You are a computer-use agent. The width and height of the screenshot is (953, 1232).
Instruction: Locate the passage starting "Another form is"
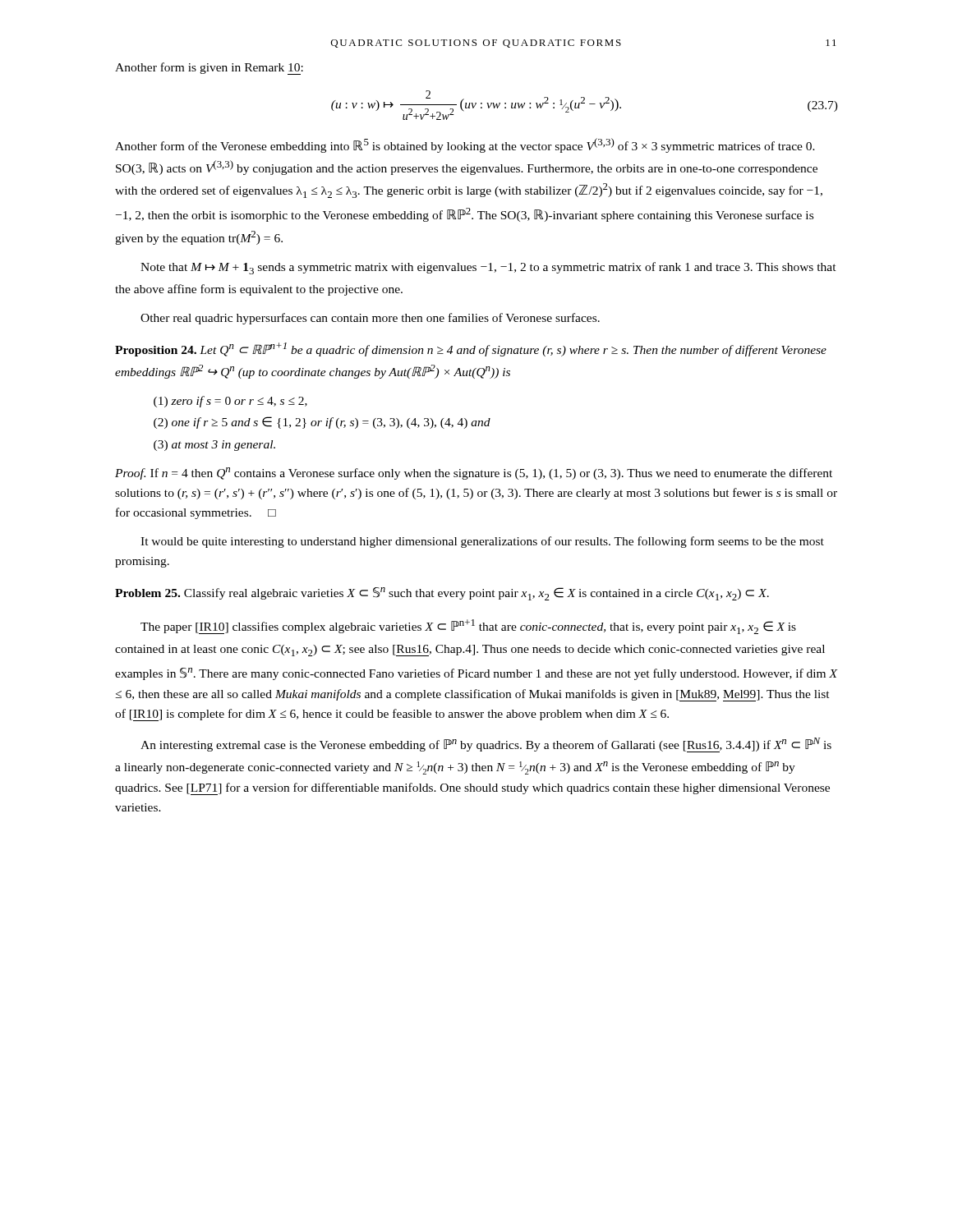[x=209, y=69]
